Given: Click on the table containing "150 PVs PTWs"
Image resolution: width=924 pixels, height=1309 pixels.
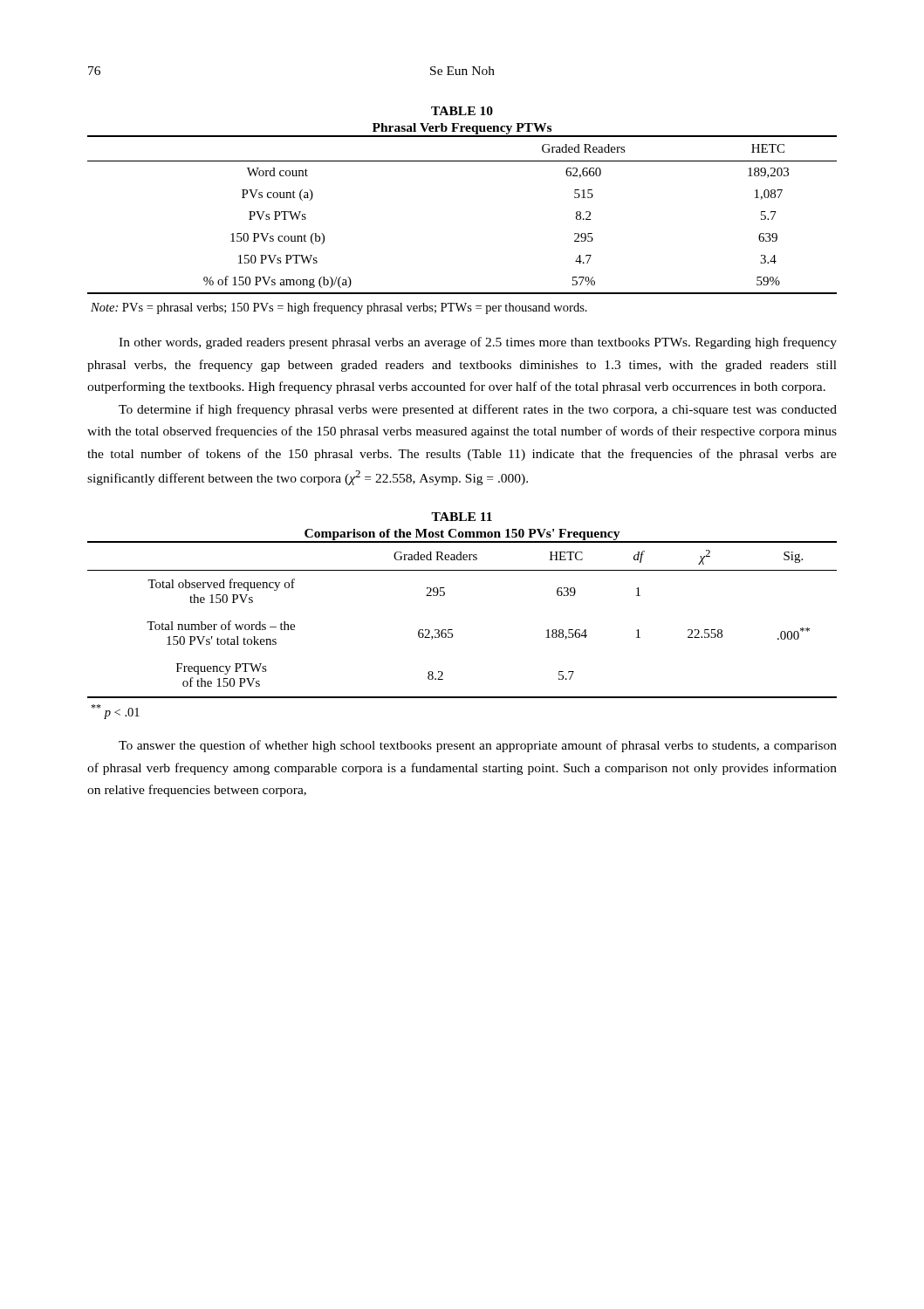Looking at the screenshot, I should [462, 215].
